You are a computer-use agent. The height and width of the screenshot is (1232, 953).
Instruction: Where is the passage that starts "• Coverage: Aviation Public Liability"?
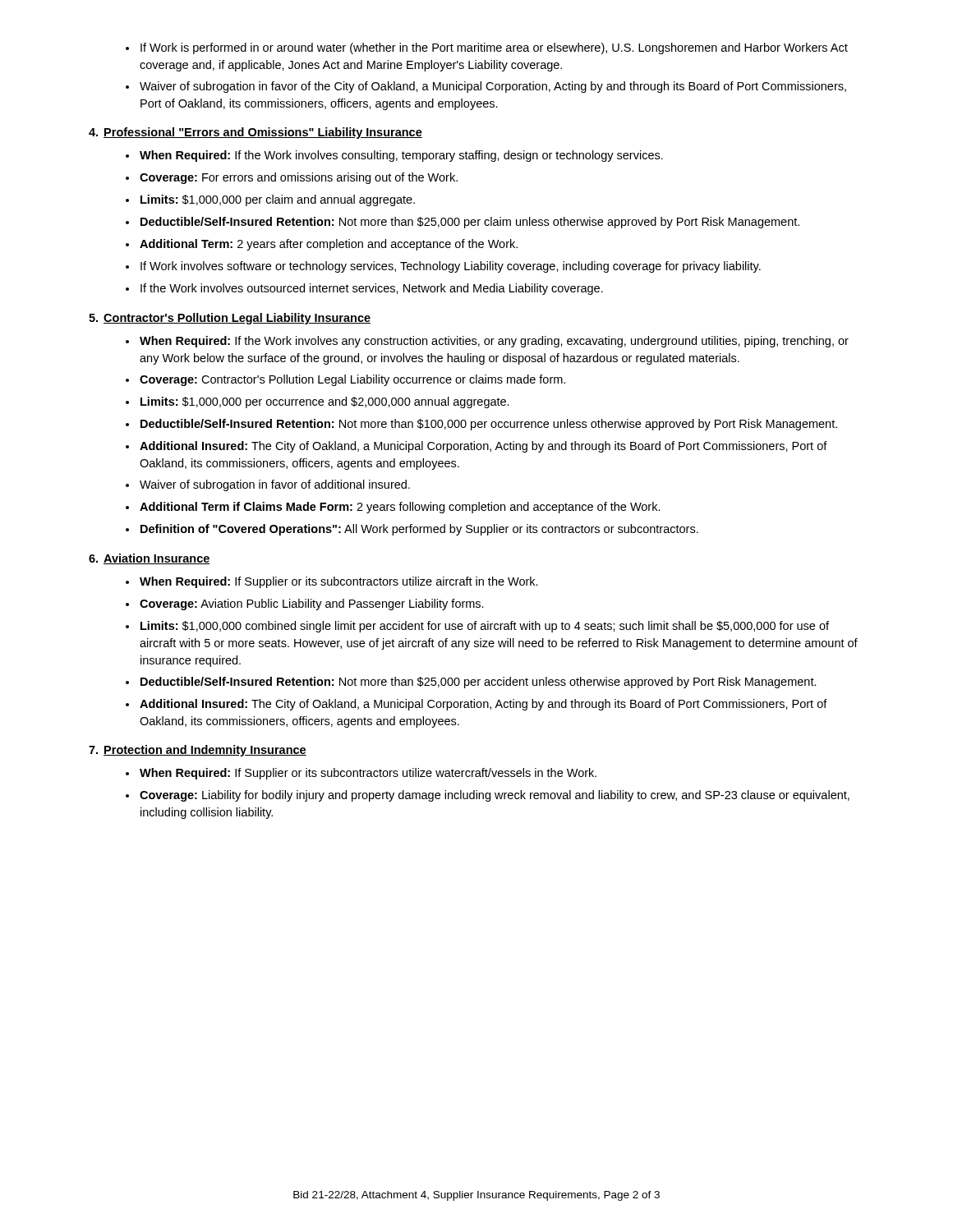[491, 605]
